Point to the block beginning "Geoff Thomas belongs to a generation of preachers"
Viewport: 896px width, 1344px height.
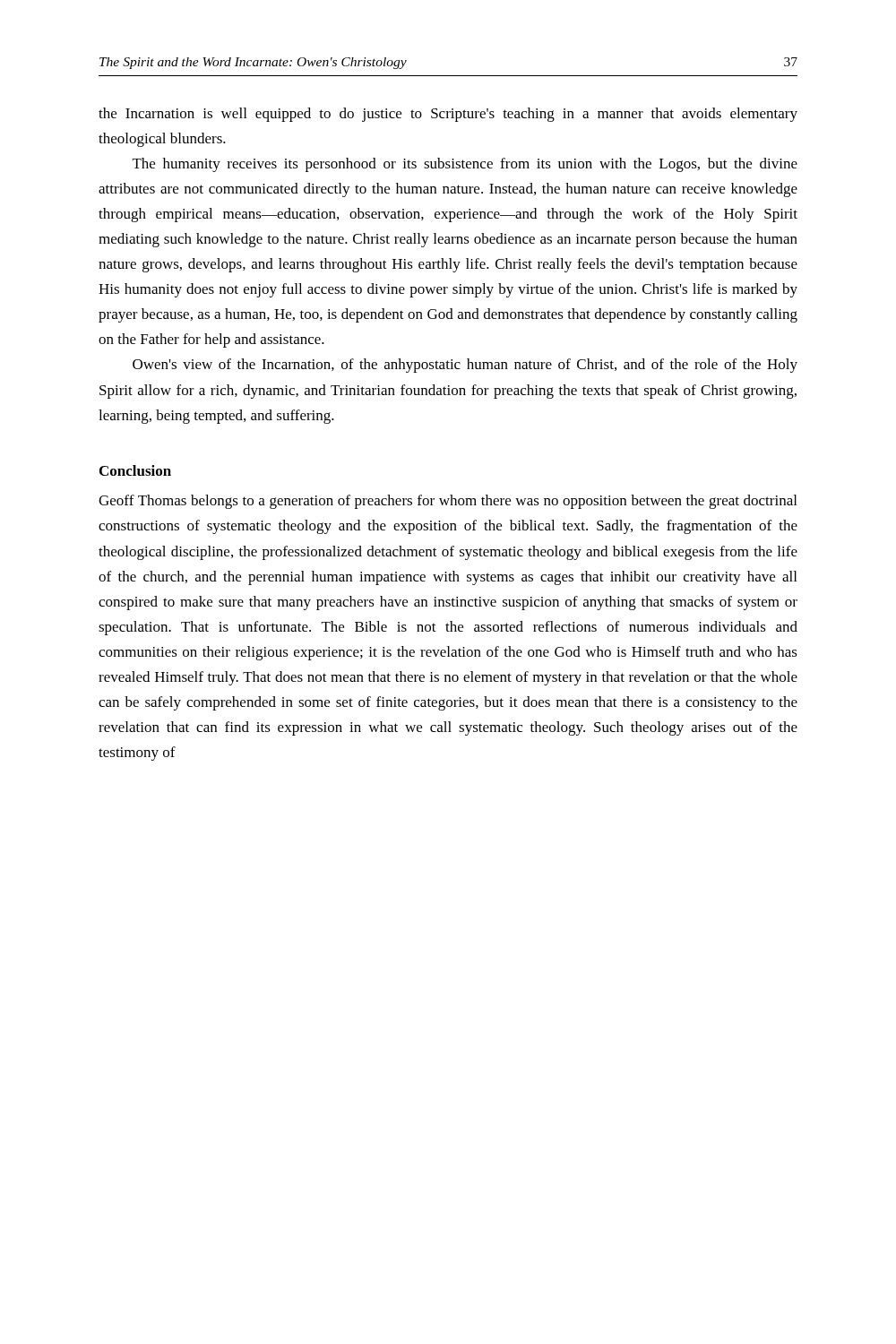click(448, 627)
